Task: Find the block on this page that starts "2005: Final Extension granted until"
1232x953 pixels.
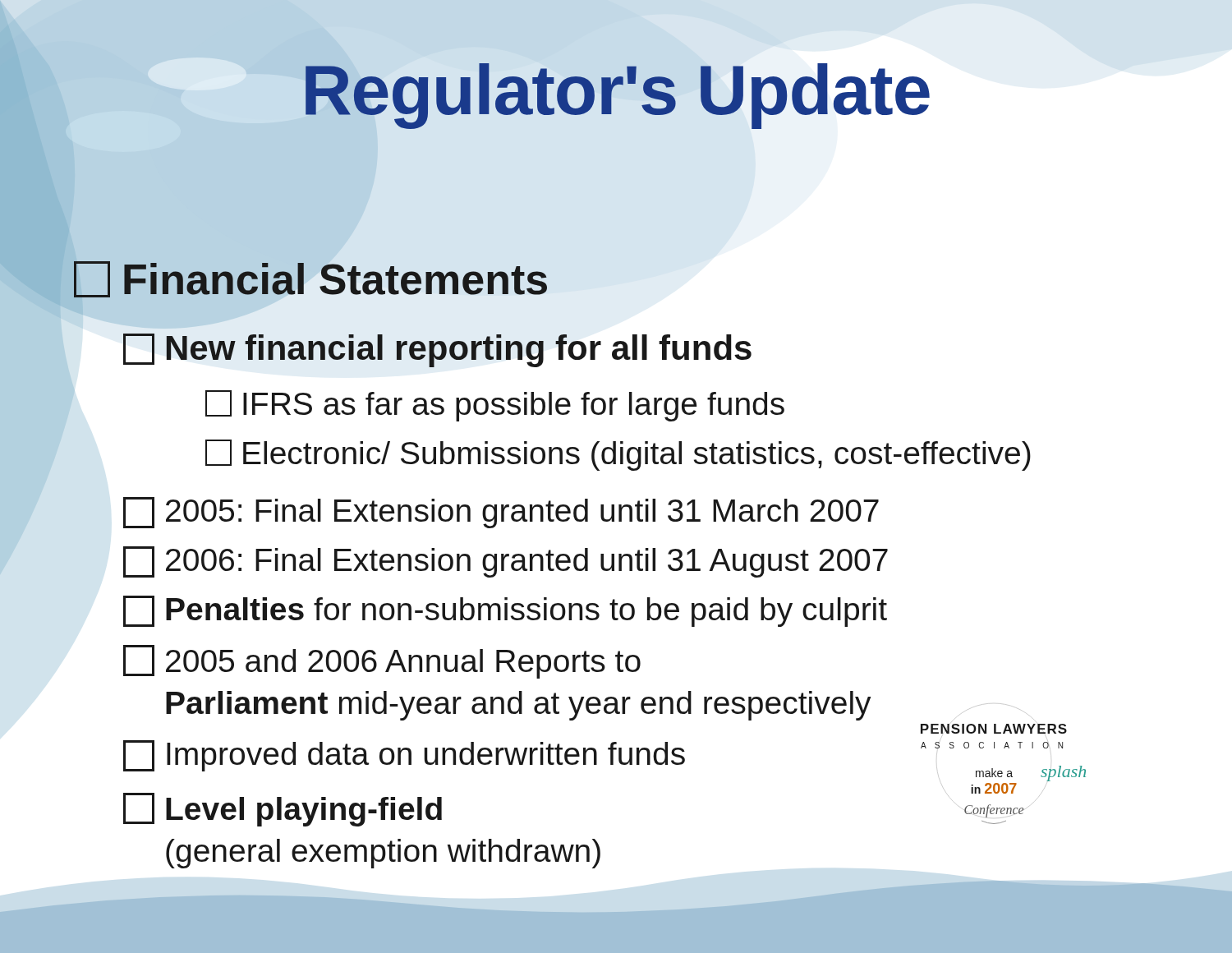Action: (502, 511)
